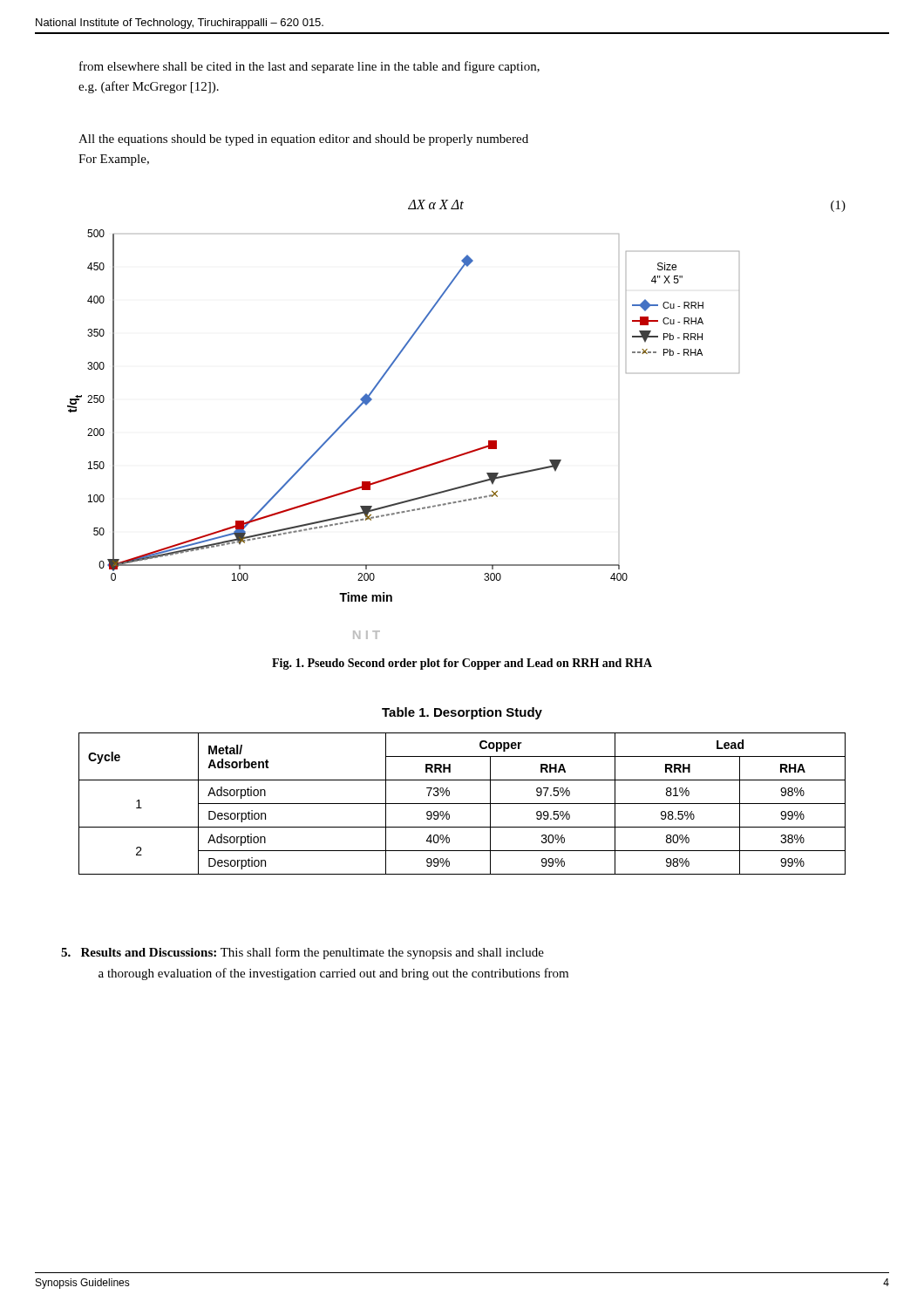Find the caption with the text "Fig. 1. Pseudo Second"
The width and height of the screenshot is (924, 1308).
tap(462, 663)
